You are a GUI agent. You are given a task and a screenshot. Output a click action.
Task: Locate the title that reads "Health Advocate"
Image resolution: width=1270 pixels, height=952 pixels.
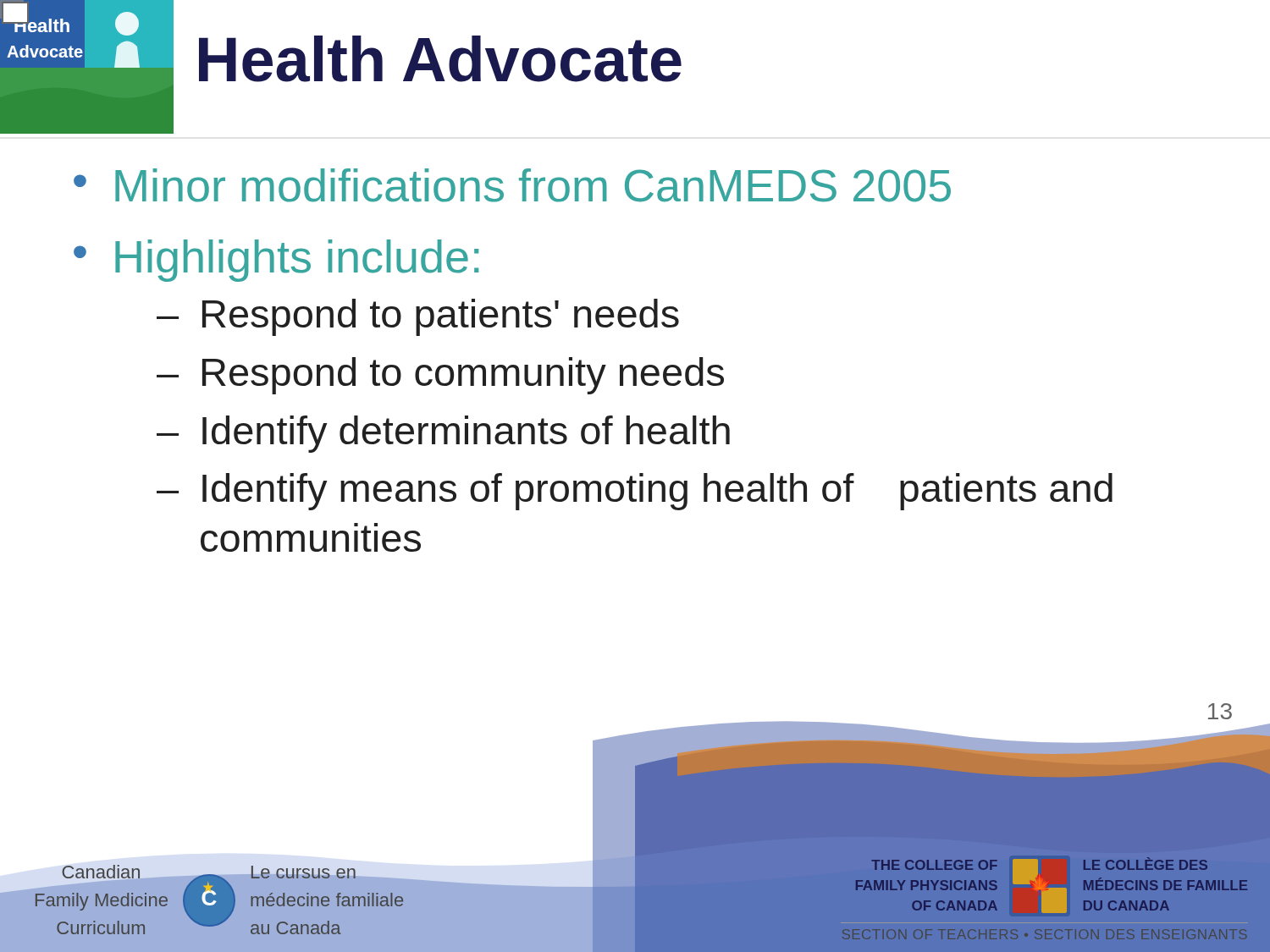(439, 60)
